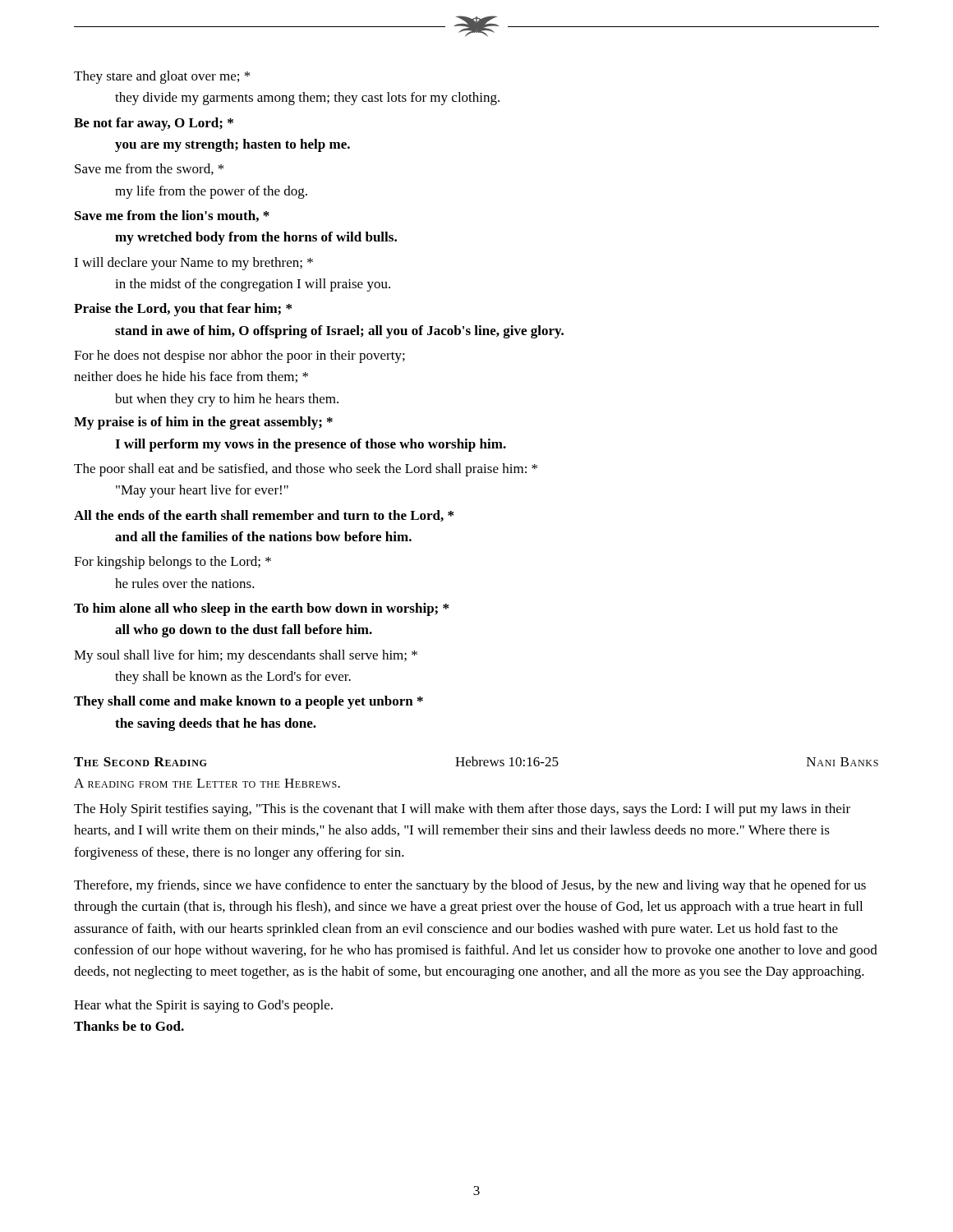
Task: Select the list item that reads "Be not far away, O"
Action: coord(154,123)
